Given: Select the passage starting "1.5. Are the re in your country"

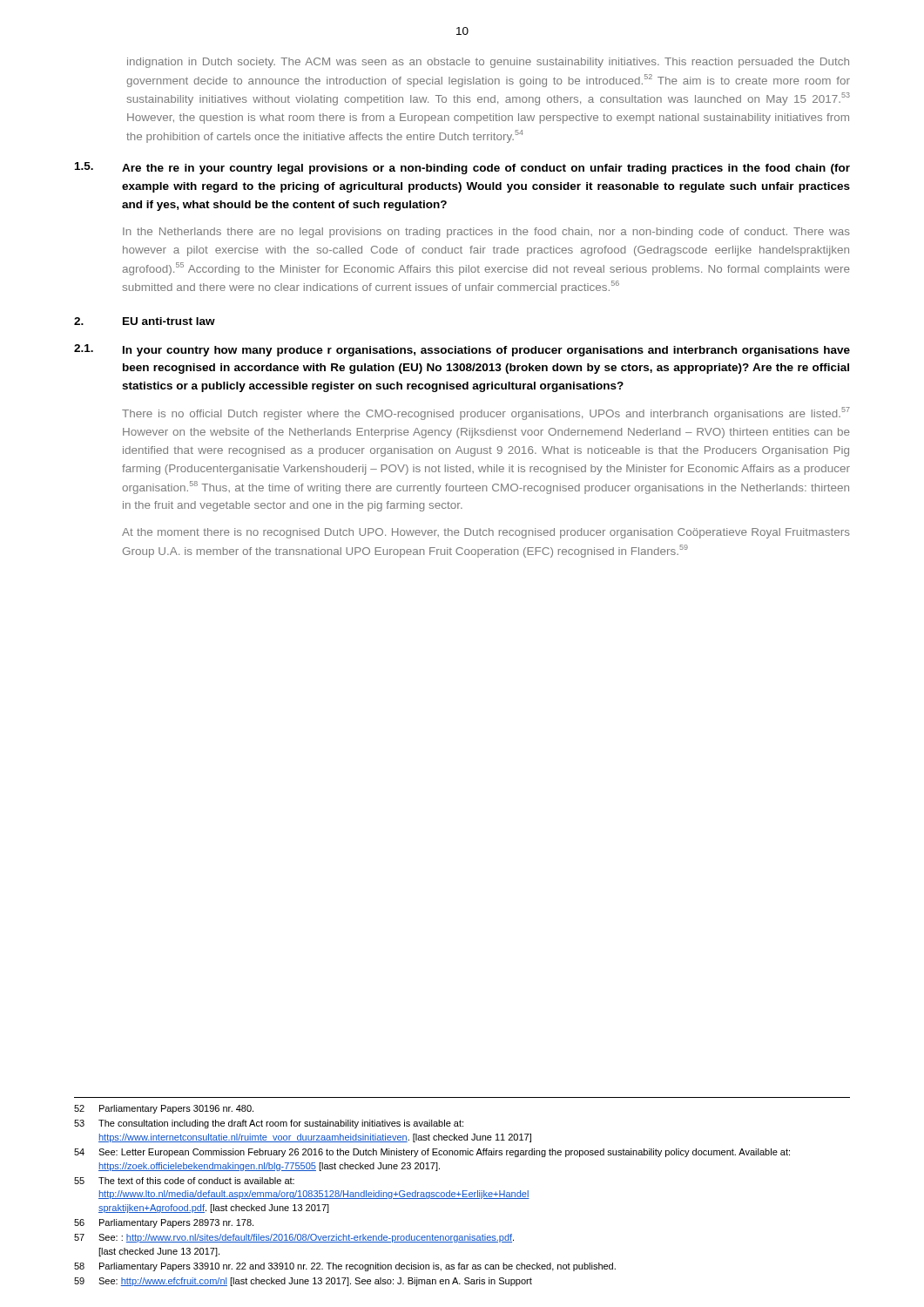Looking at the screenshot, I should [x=462, y=187].
